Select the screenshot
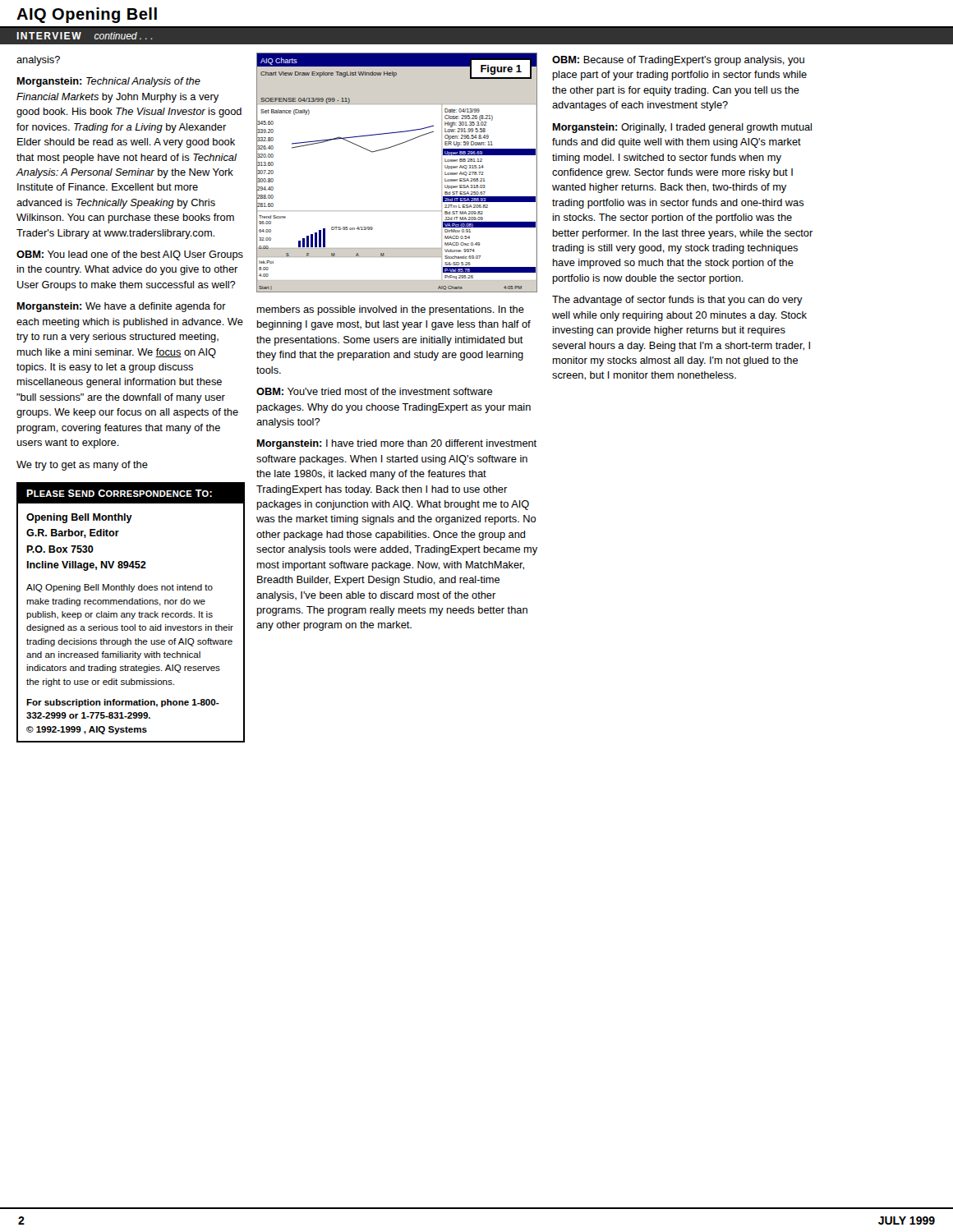Viewport: 953px width, 1232px height. point(397,172)
